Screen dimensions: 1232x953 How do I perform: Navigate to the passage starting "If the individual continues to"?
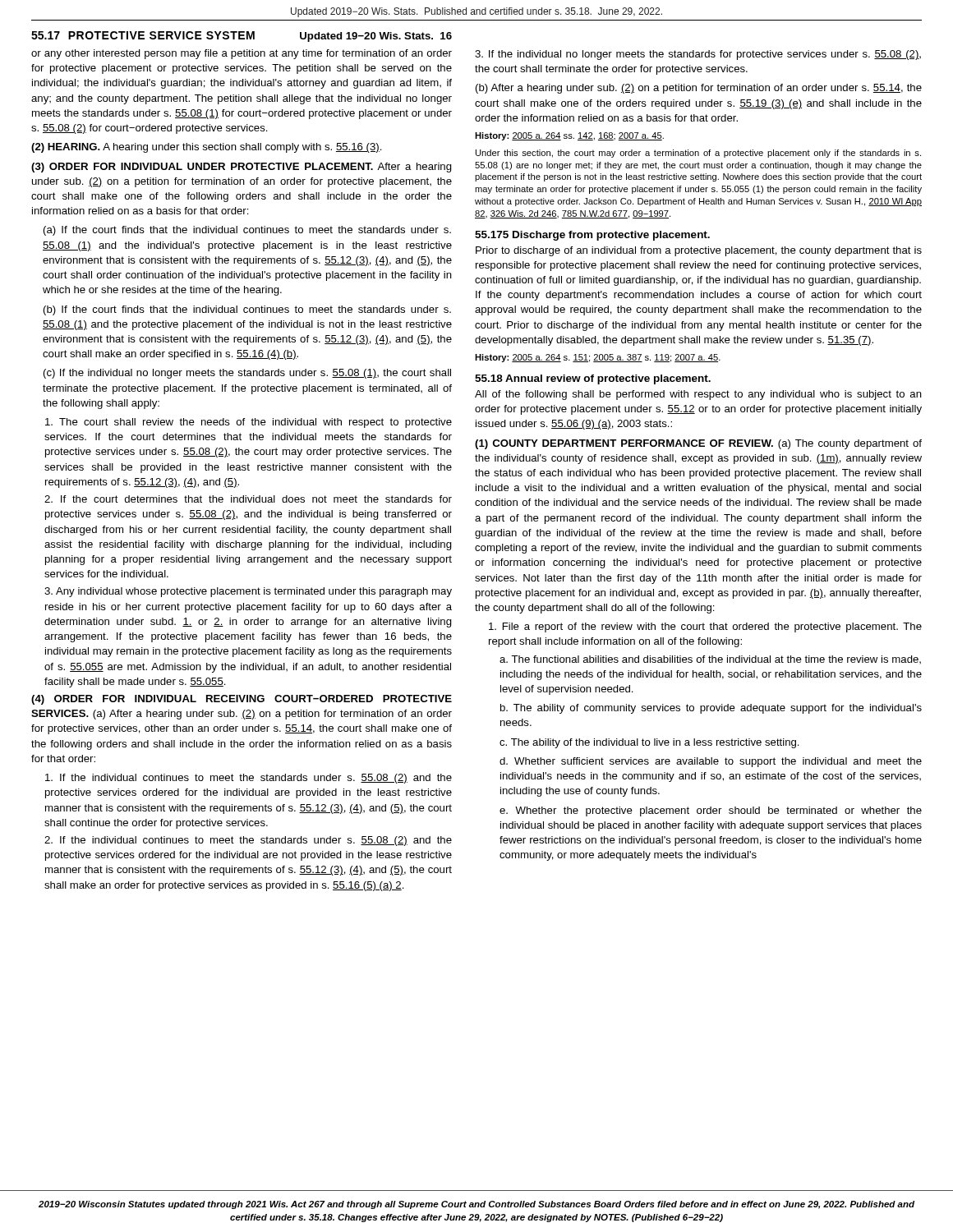click(x=248, y=800)
